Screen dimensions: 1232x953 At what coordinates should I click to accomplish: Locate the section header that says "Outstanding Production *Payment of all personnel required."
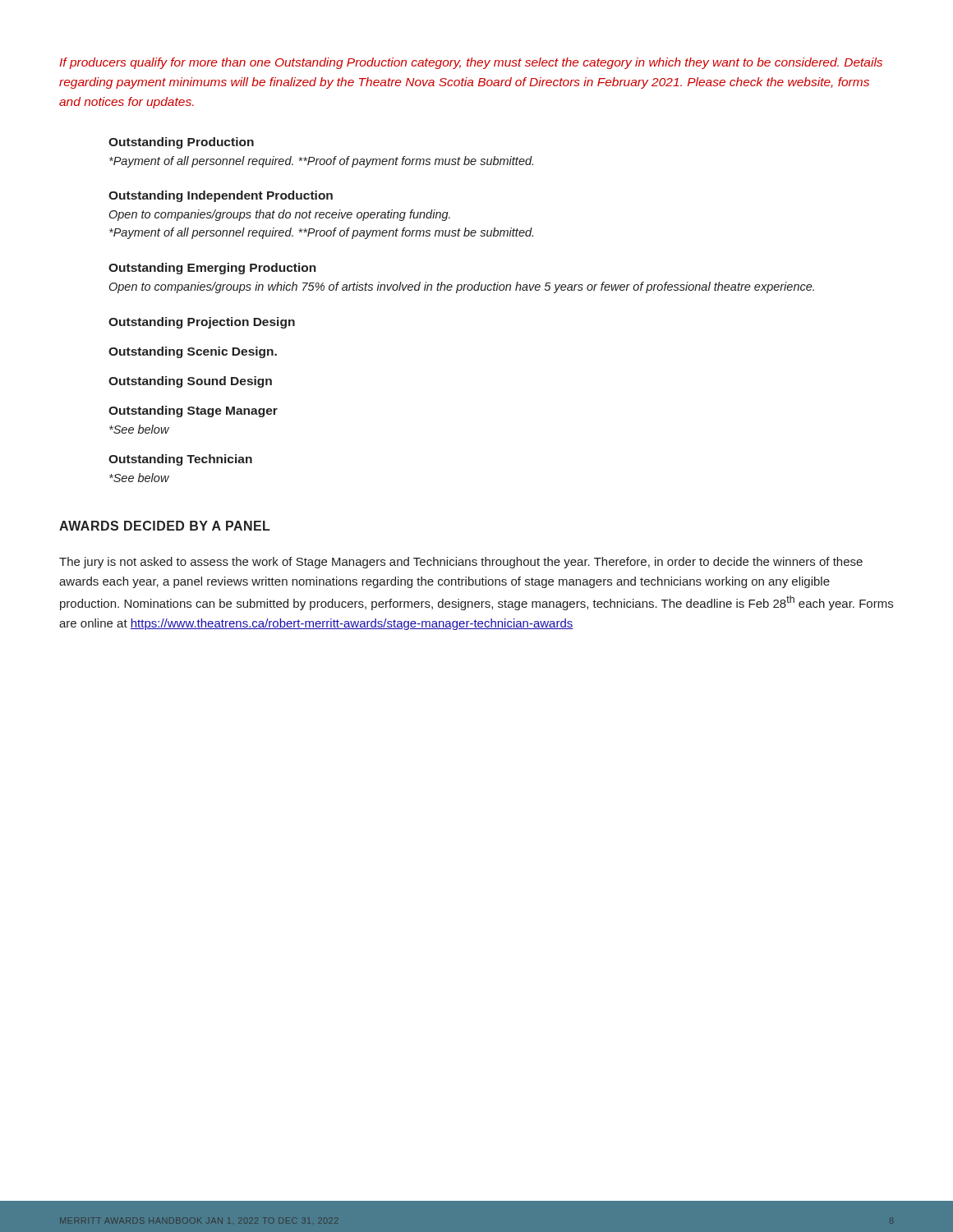click(501, 152)
